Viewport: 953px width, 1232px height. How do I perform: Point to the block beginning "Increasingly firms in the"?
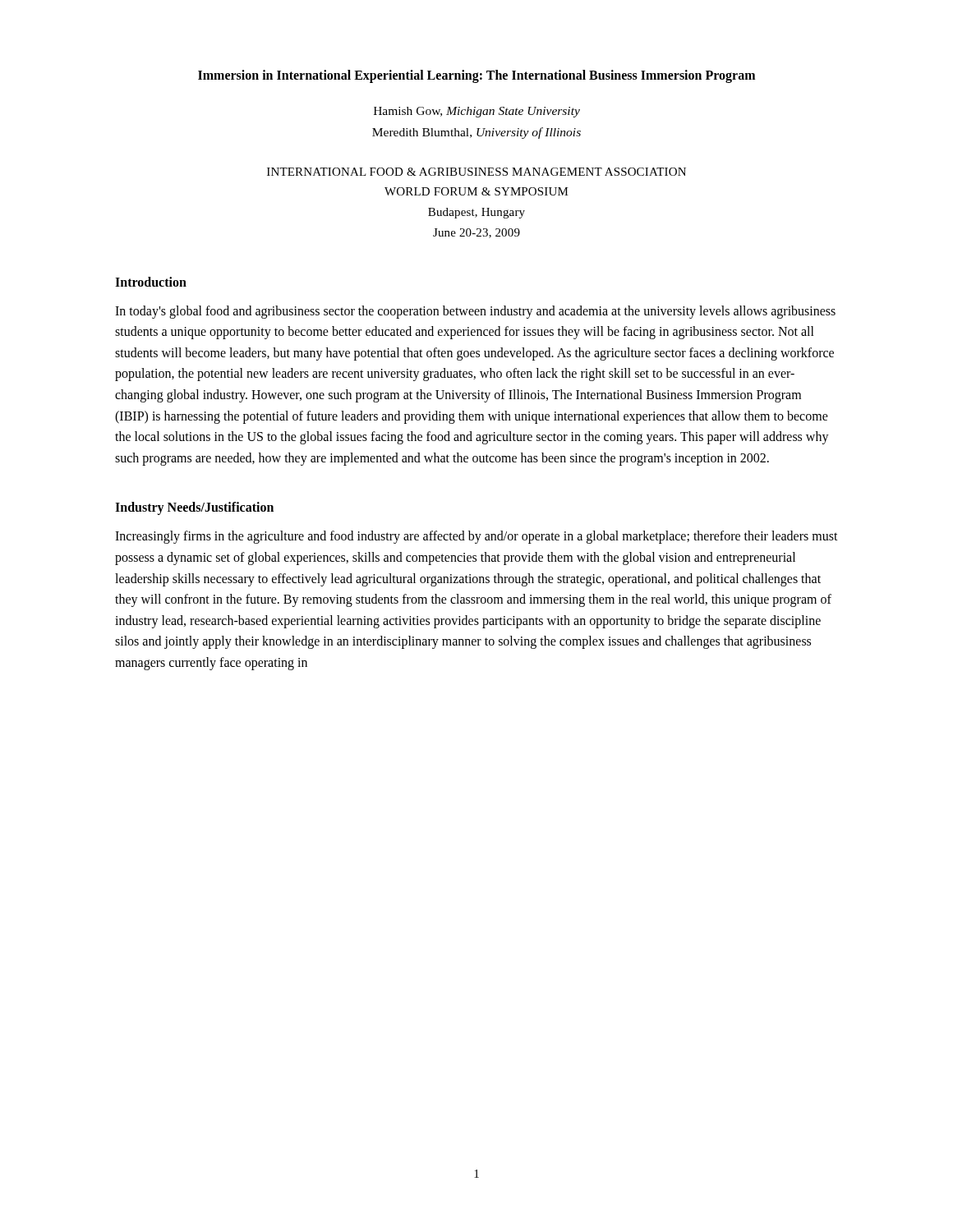[x=476, y=599]
